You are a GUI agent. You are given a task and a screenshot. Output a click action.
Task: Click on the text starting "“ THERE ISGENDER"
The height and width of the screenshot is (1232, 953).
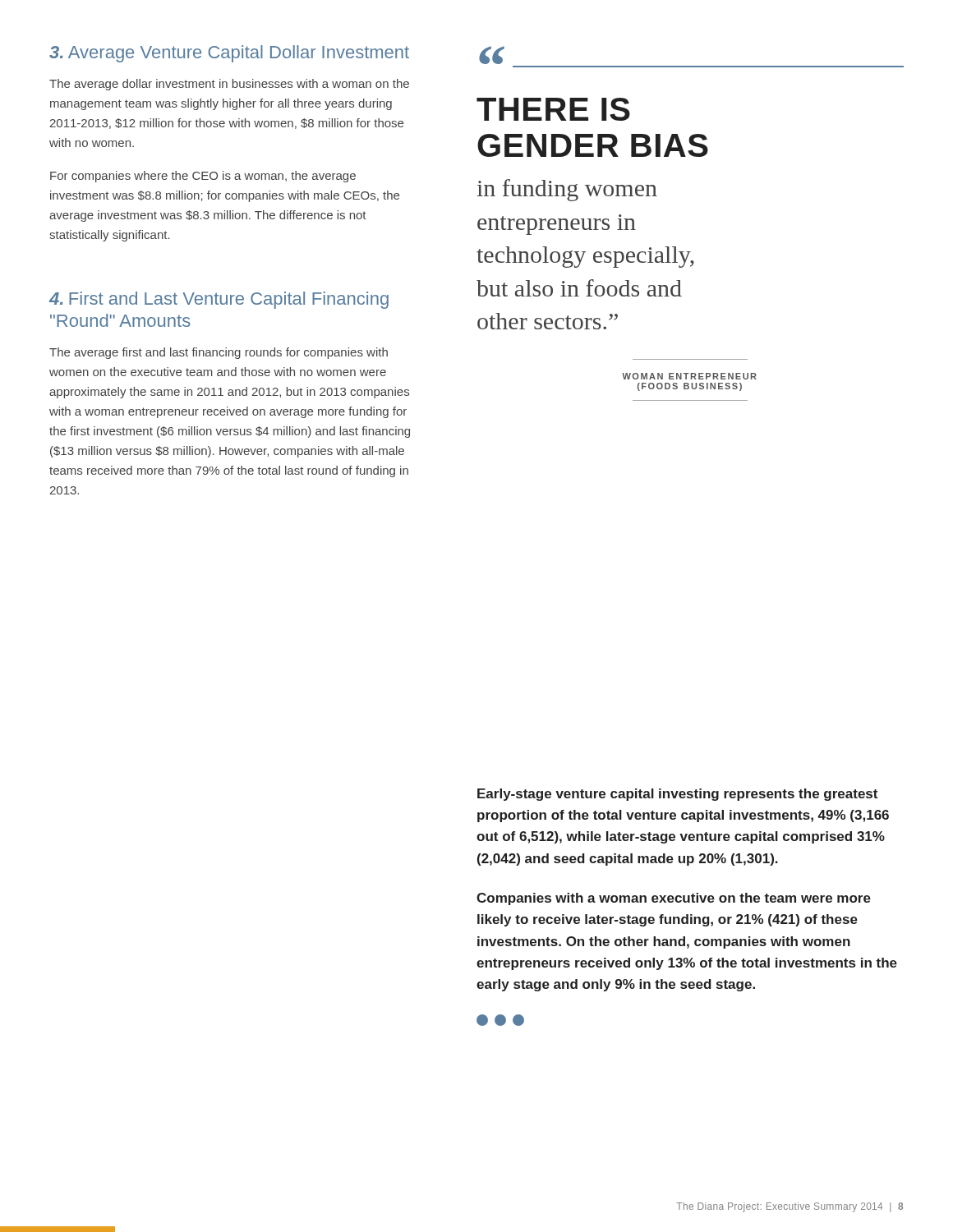(x=492, y=55)
